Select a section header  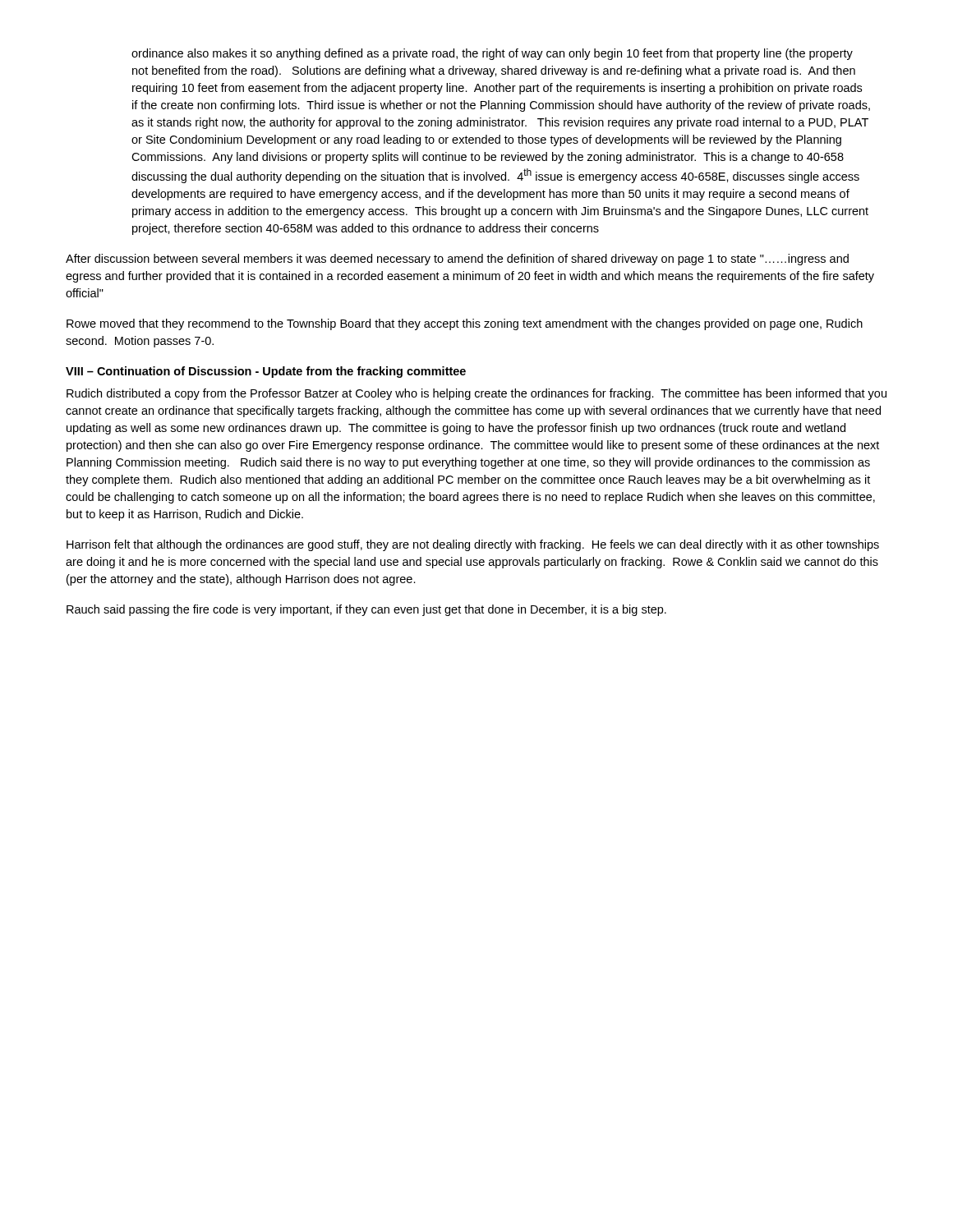pyautogui.click(x=266, y=371)
